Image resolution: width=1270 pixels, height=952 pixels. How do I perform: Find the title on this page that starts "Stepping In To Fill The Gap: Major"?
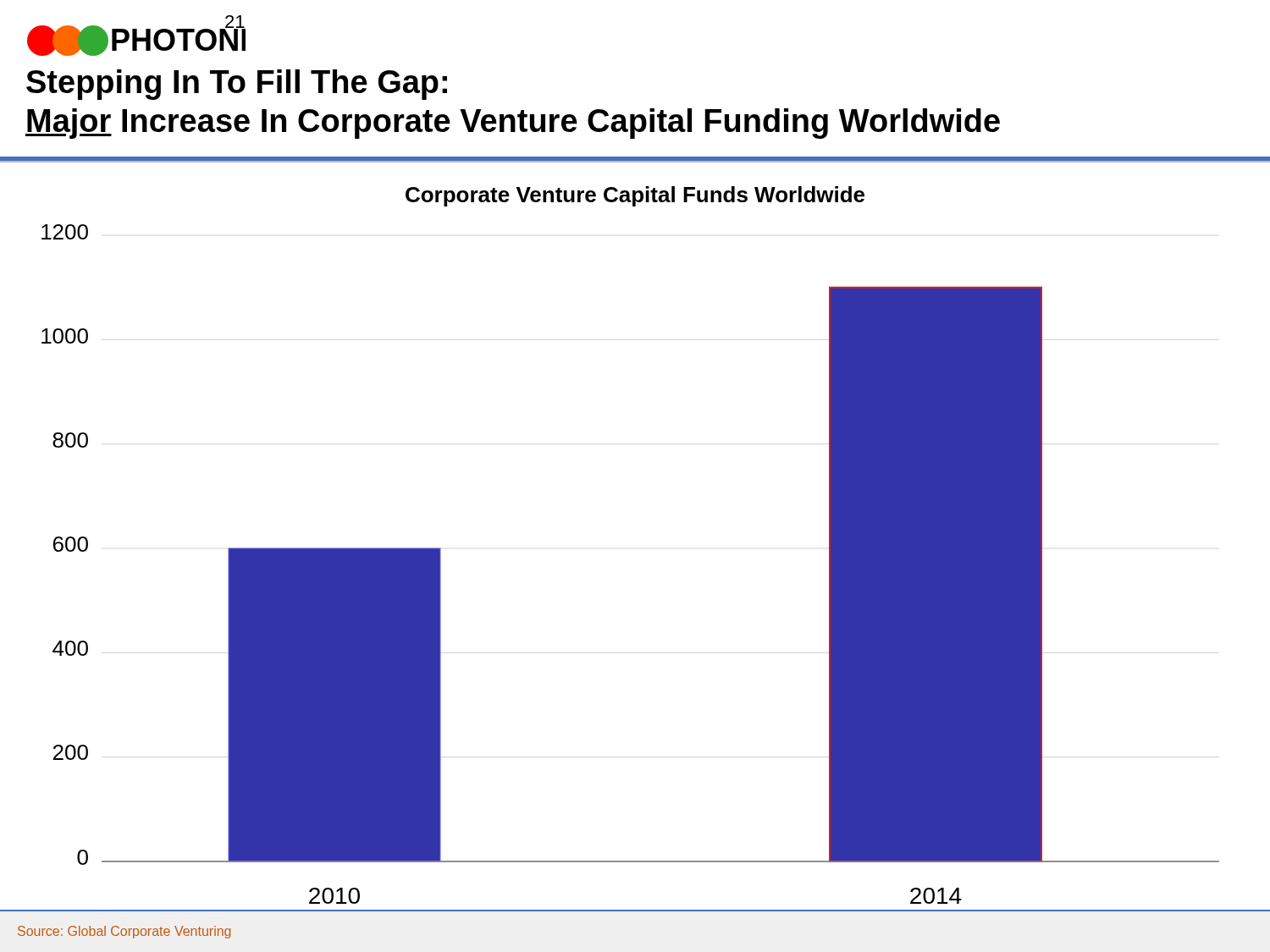click(x=635, y=102)
